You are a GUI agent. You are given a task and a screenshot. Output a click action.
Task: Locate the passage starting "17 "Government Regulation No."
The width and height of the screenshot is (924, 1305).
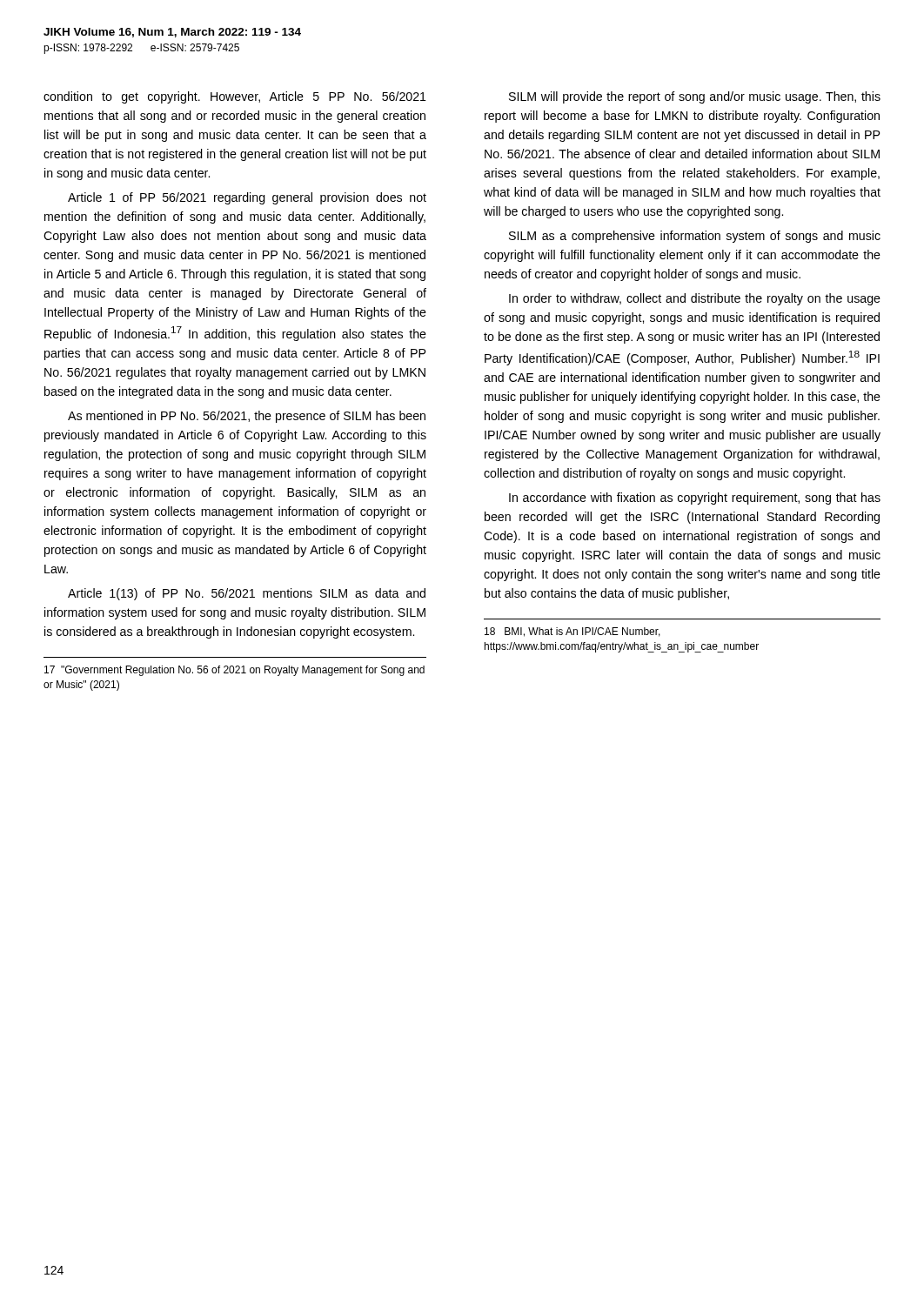(x=235, y=678)
